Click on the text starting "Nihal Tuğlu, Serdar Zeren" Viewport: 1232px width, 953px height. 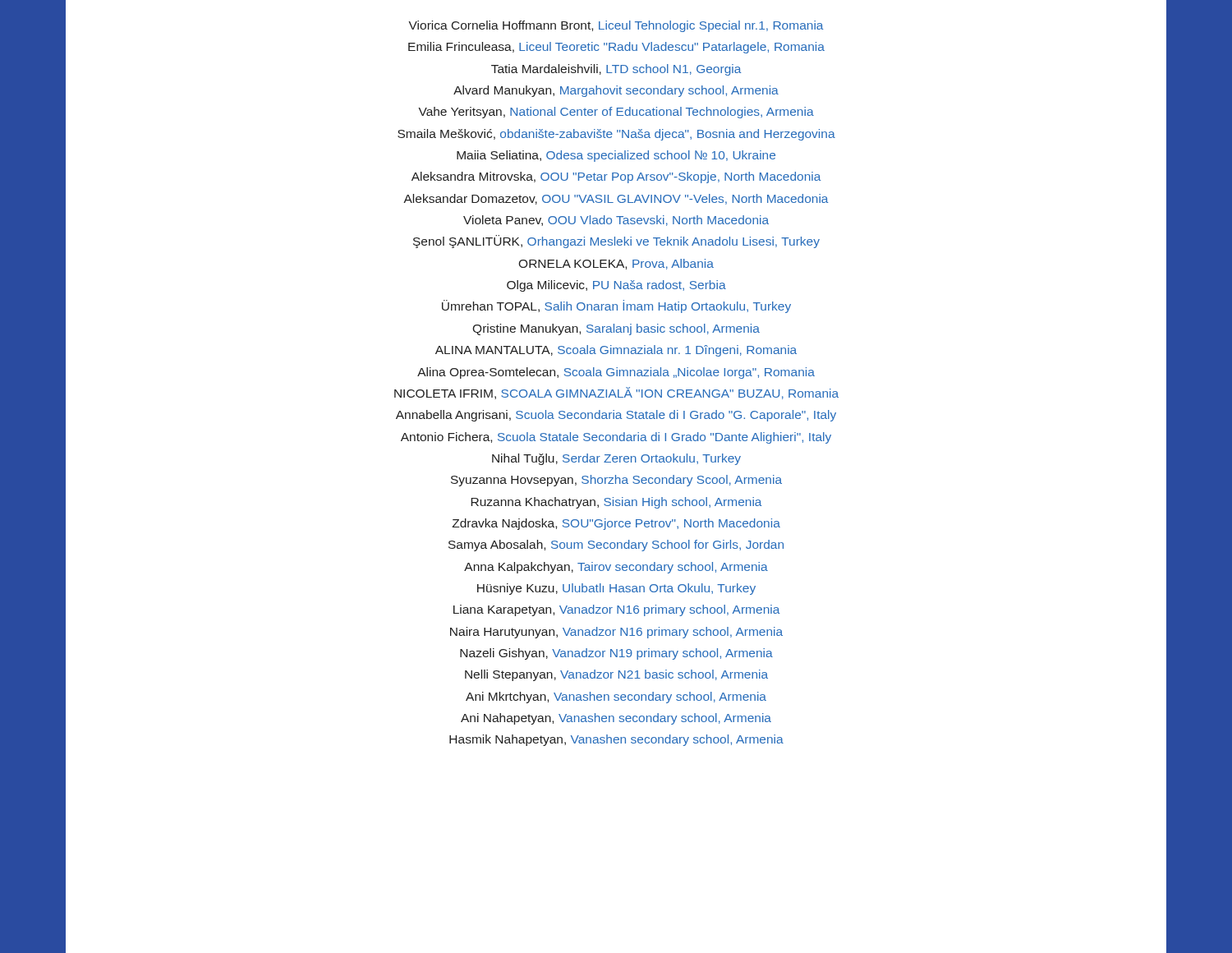coord(616,458)
